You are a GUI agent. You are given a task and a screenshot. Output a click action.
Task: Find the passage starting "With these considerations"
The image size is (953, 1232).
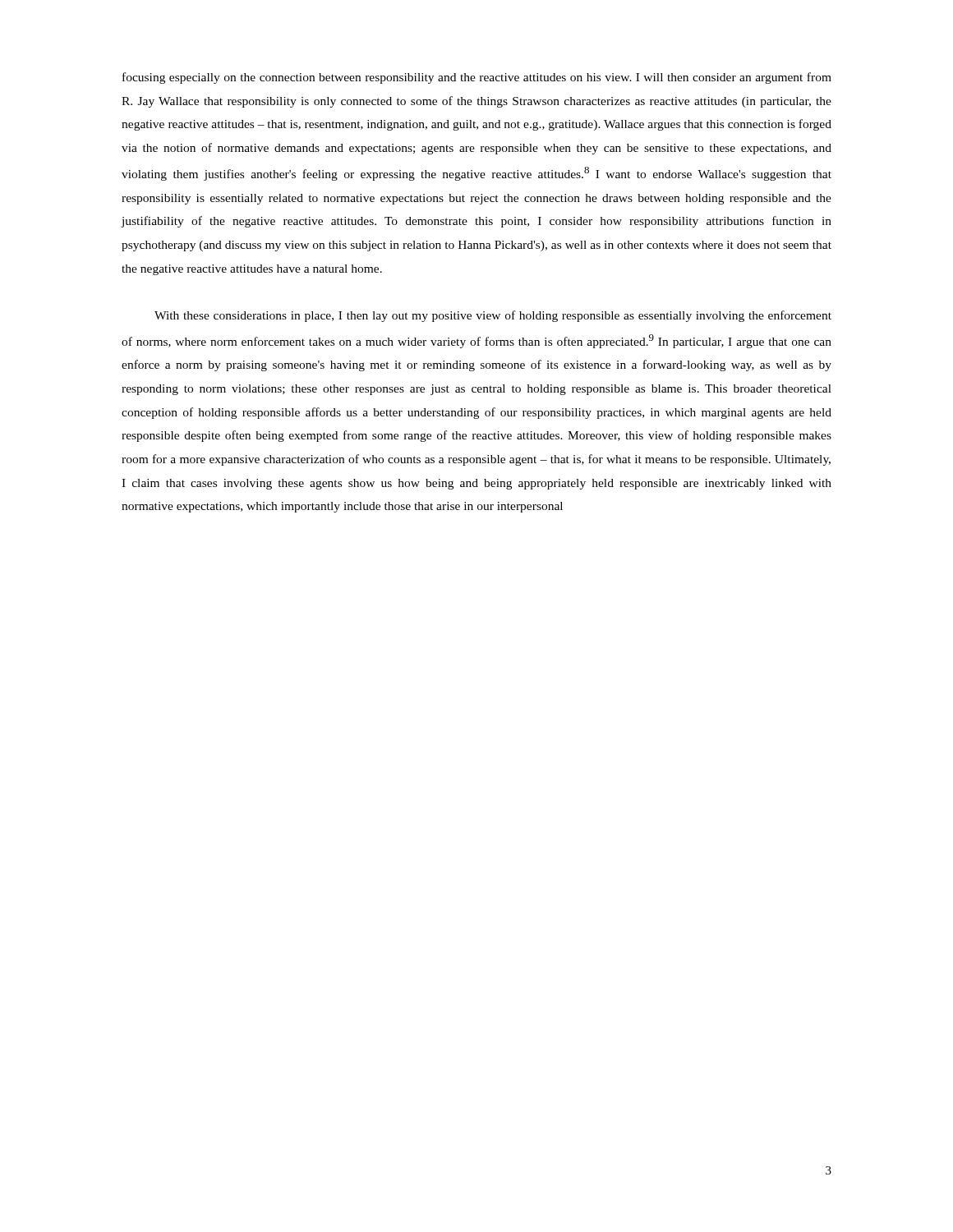pyautogui.click(x=476, y=410)
